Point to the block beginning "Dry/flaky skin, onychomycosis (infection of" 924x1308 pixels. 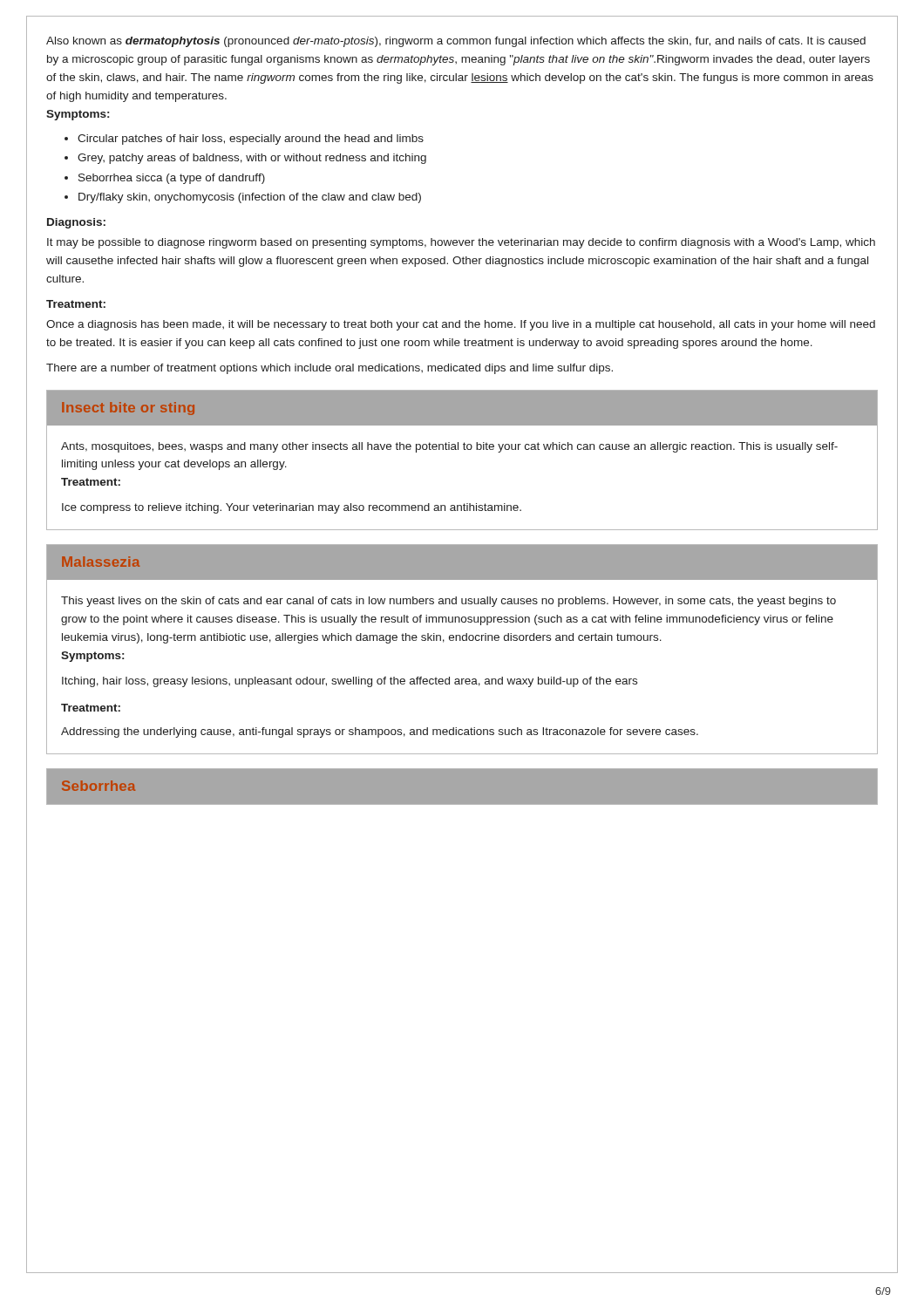[250, 197]
